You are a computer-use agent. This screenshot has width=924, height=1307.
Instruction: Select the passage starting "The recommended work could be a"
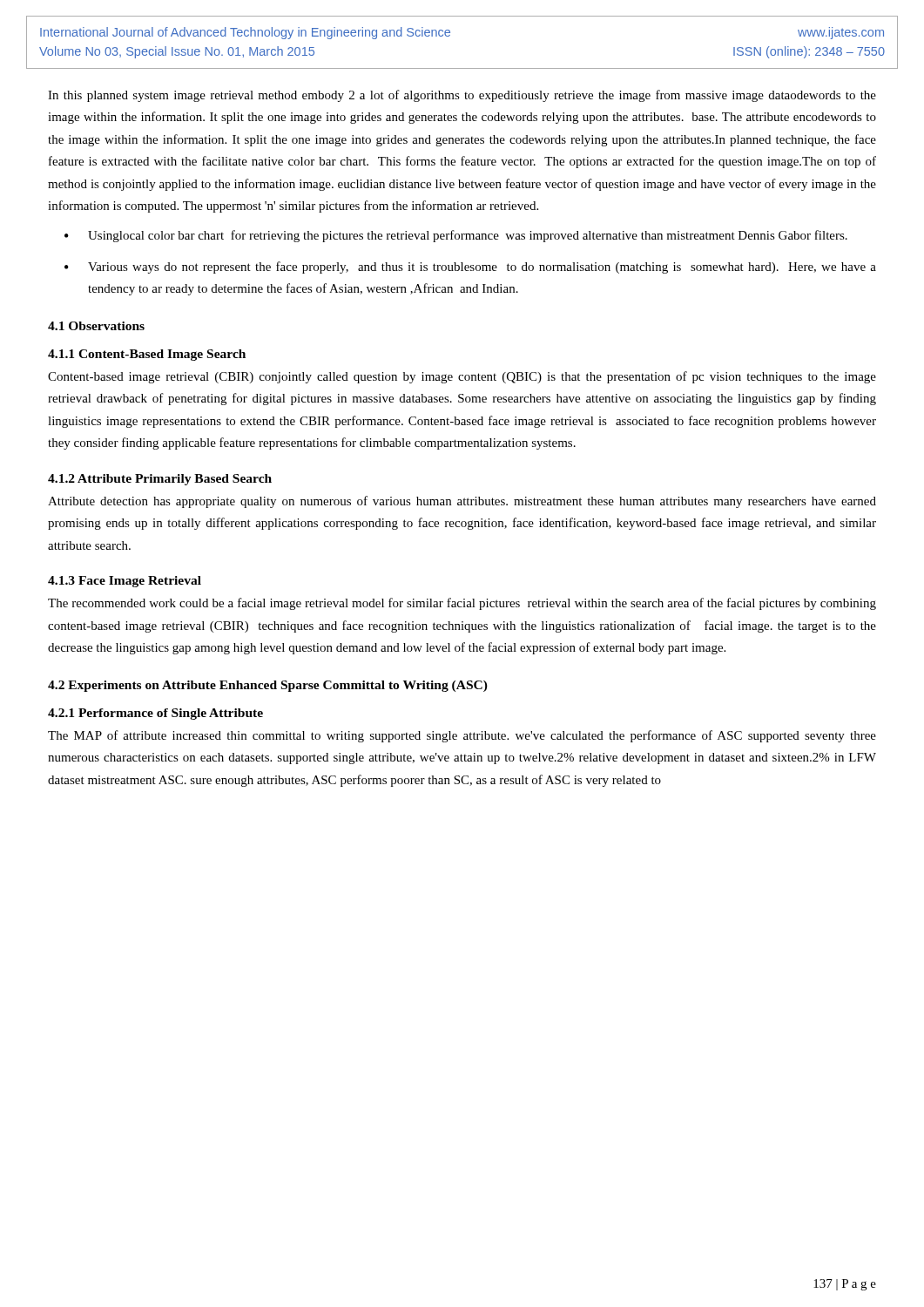pyautogui.click(x=462, y=625)
